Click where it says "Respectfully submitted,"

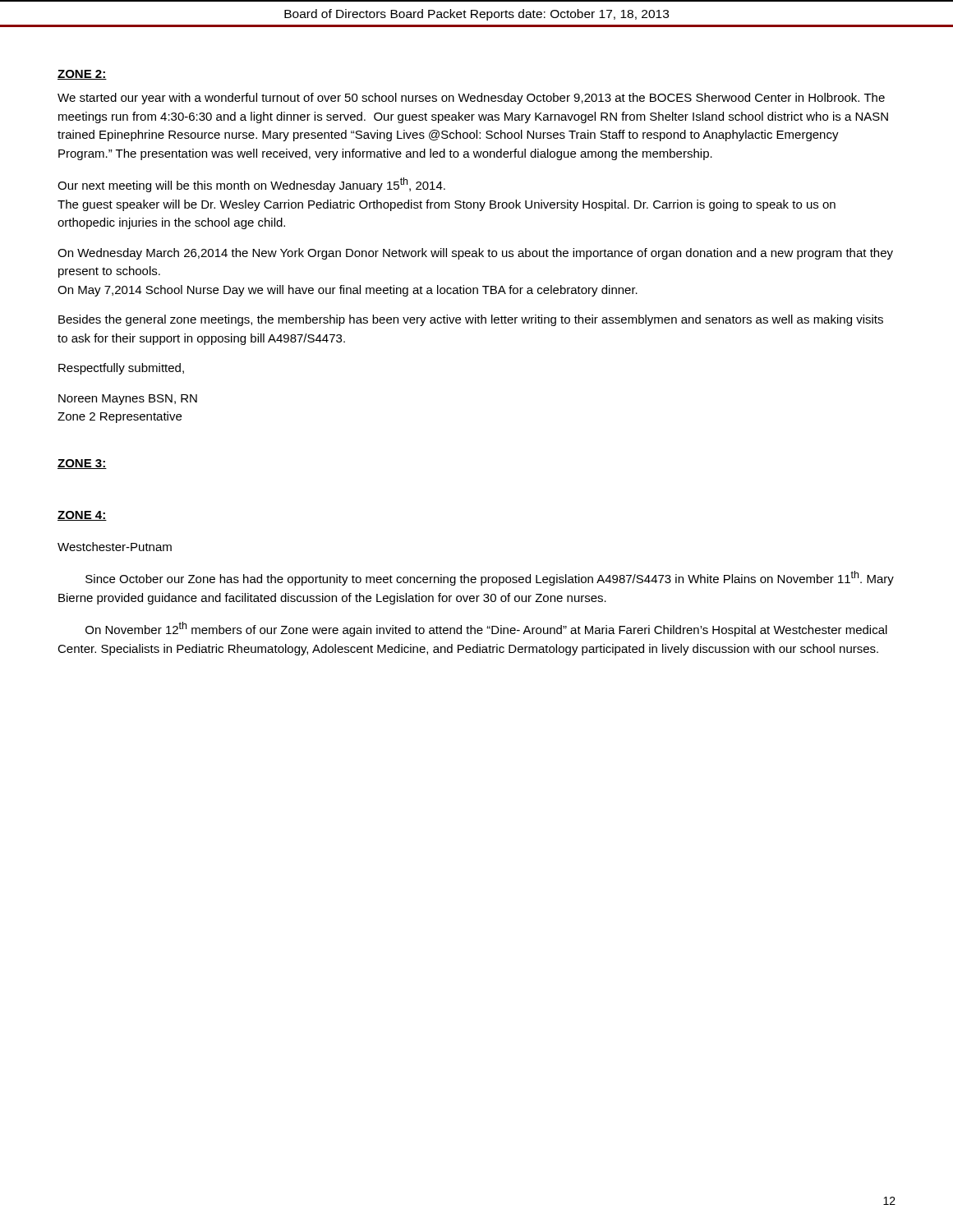(x=121, y=368)
